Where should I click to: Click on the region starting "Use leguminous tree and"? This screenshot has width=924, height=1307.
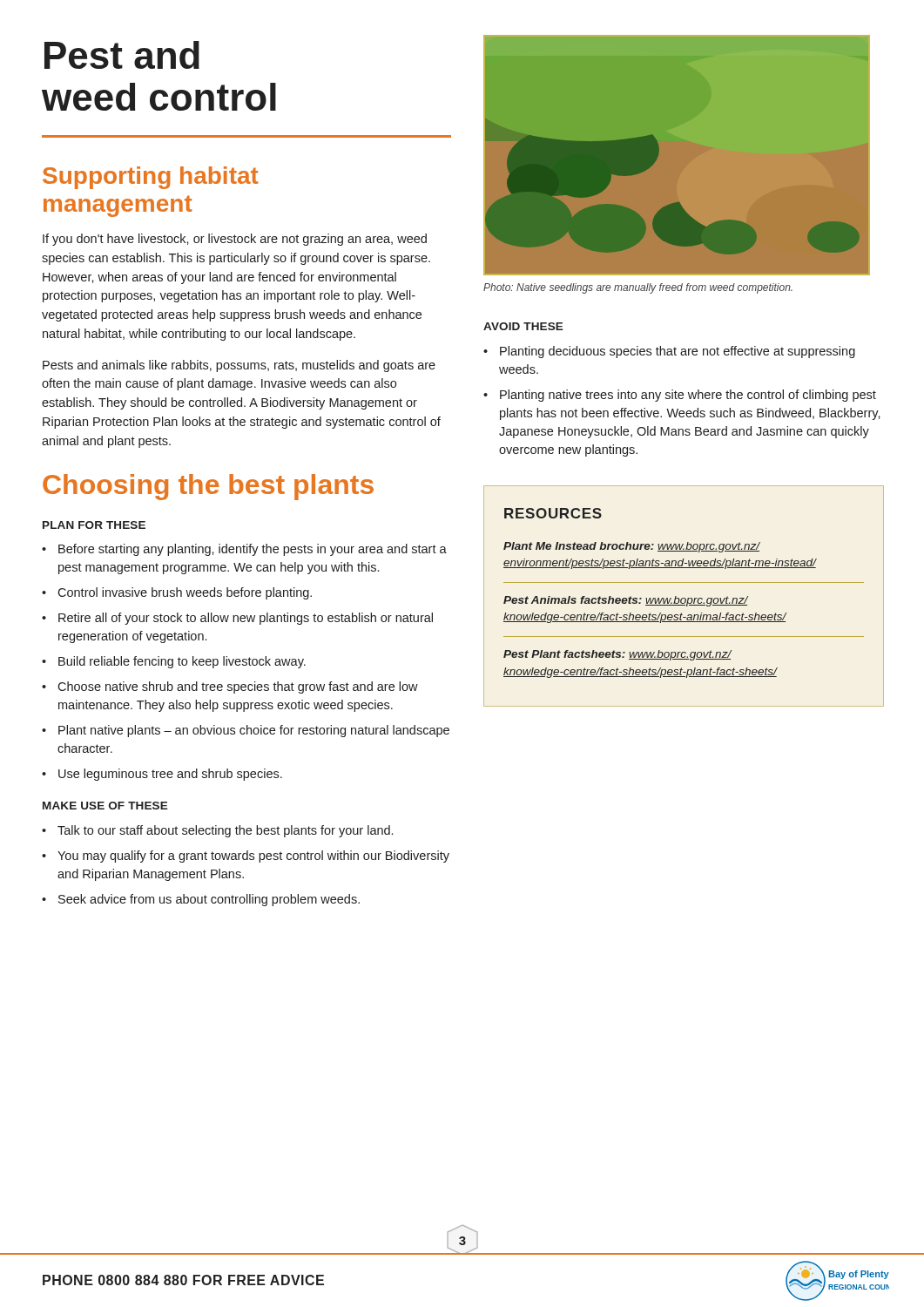[246, 774]
